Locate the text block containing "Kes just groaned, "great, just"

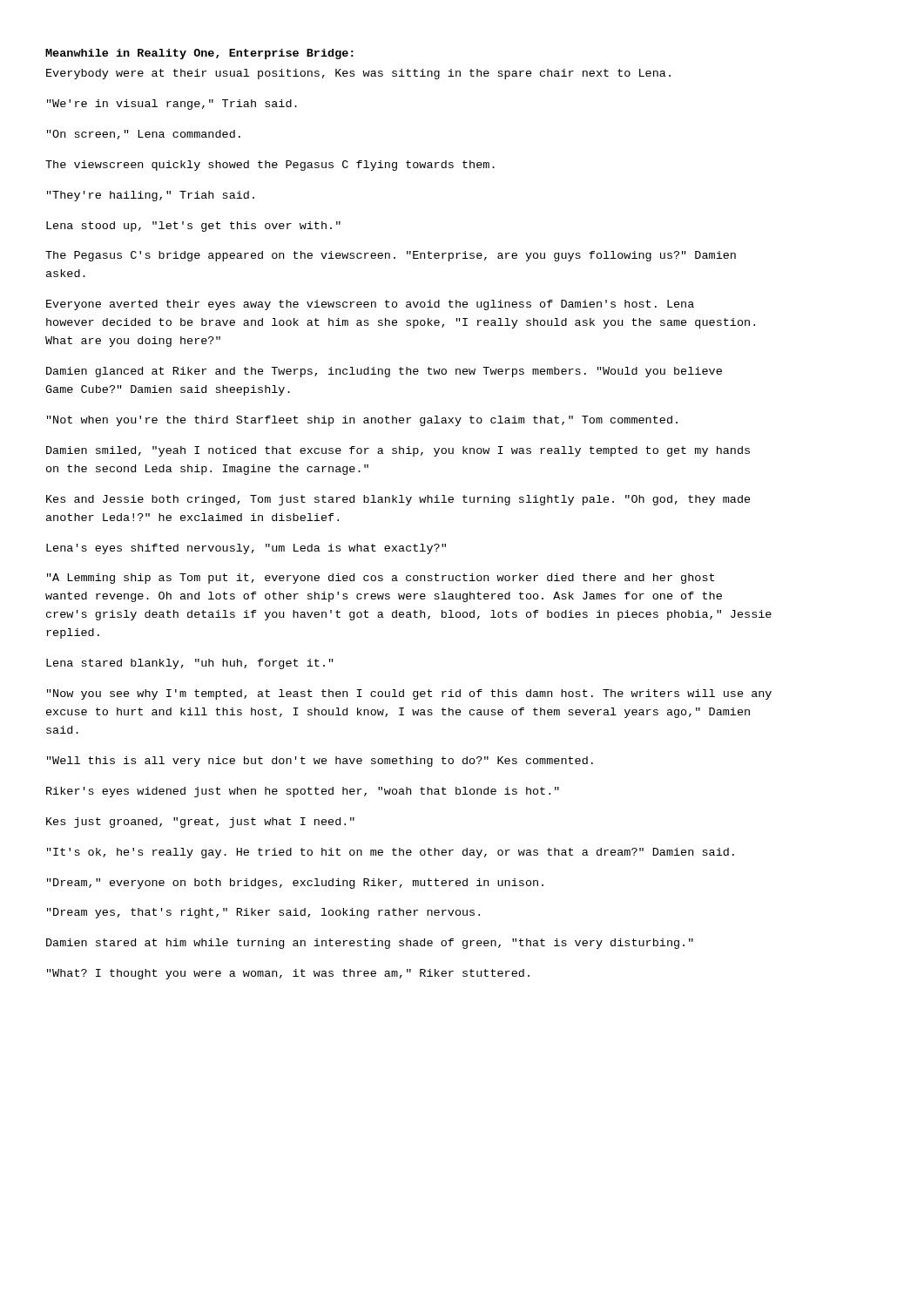(x=201, y=822)
